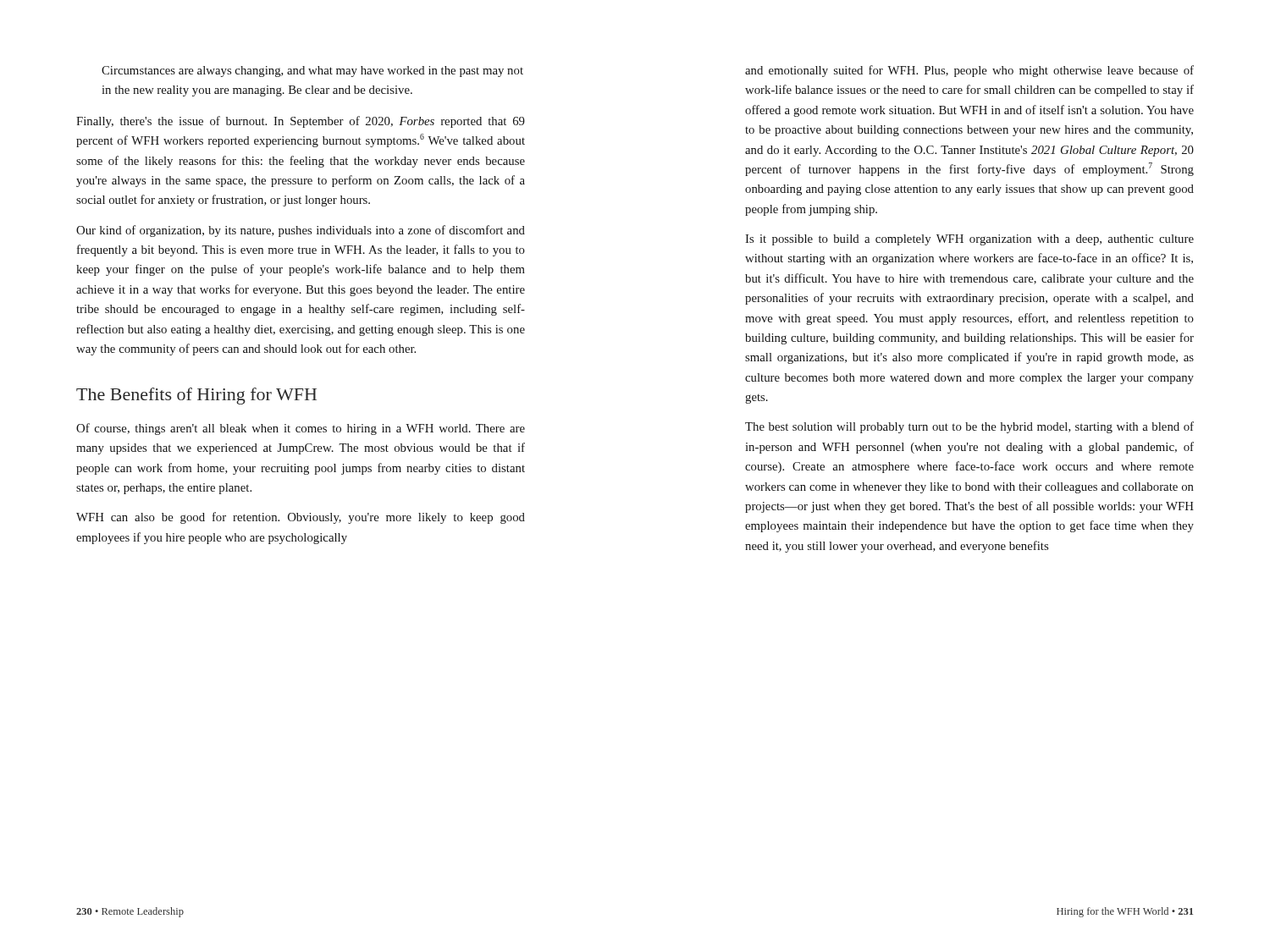Select the block starting "Is it possible to build"
This screenshot has height=952, width=1270.
(969, 318)
